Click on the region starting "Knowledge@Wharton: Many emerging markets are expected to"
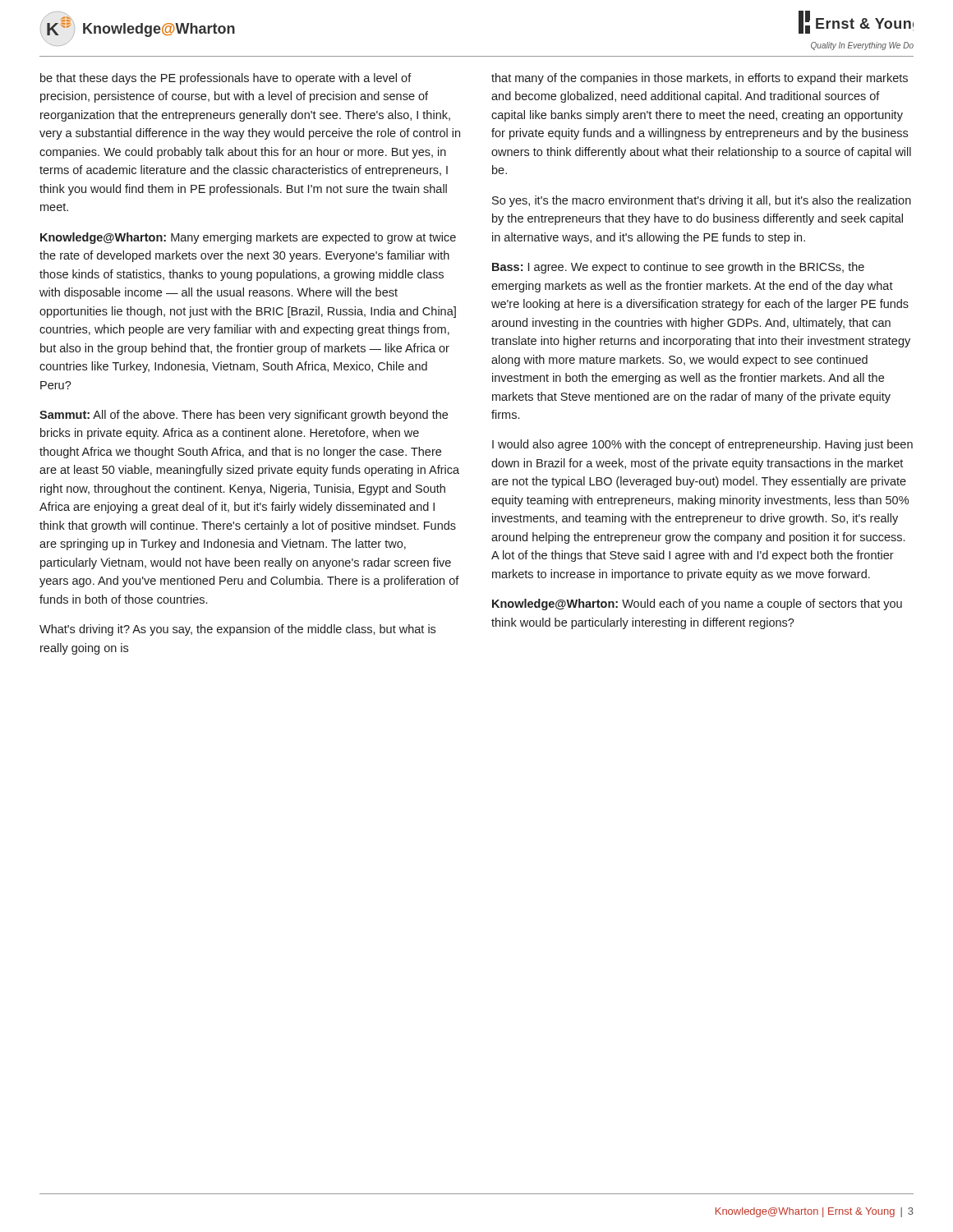The height and width of the screenshot is (1232, 953). (x=248, y=311)
